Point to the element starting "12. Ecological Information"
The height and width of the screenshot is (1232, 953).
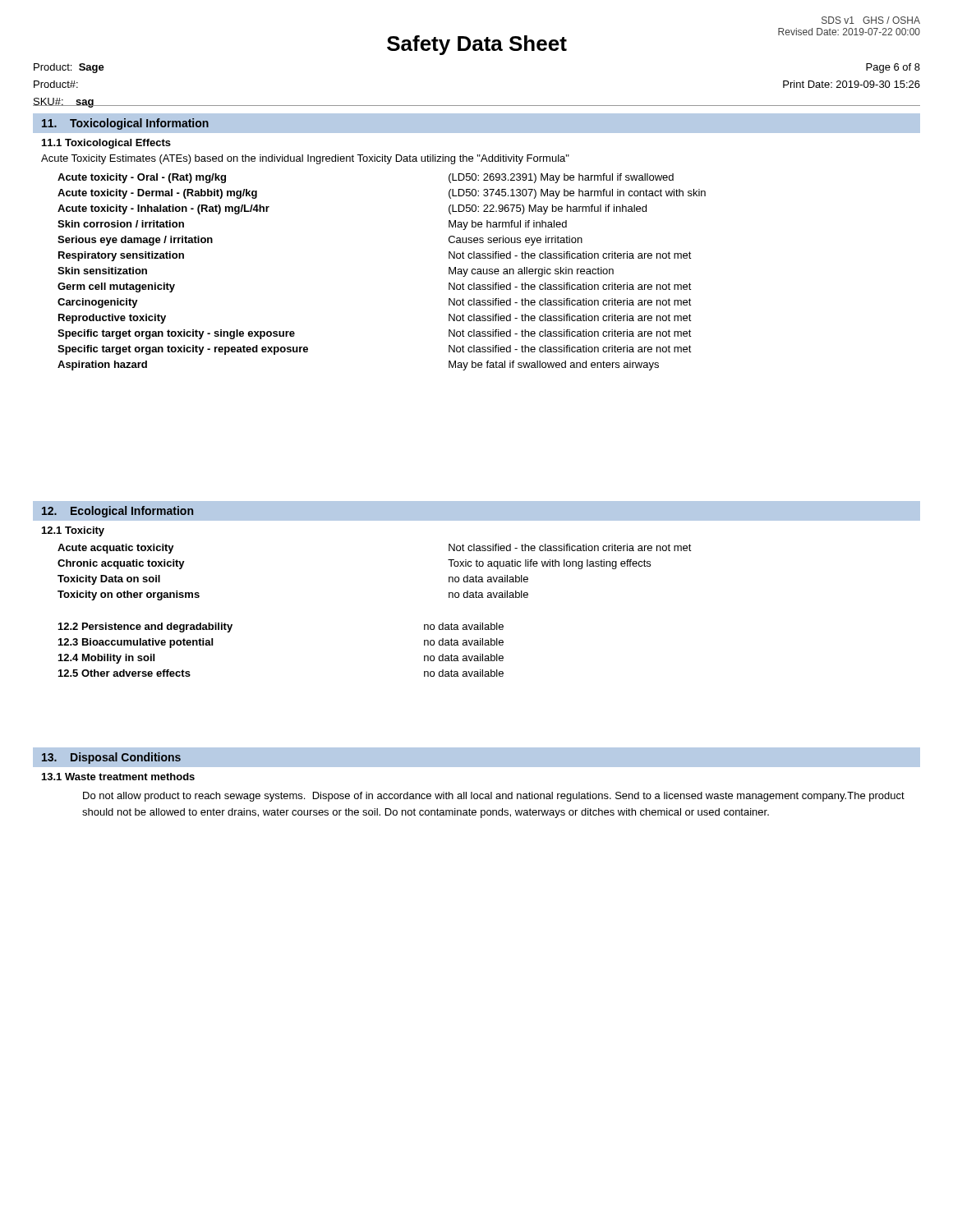[x=117, y=511]
